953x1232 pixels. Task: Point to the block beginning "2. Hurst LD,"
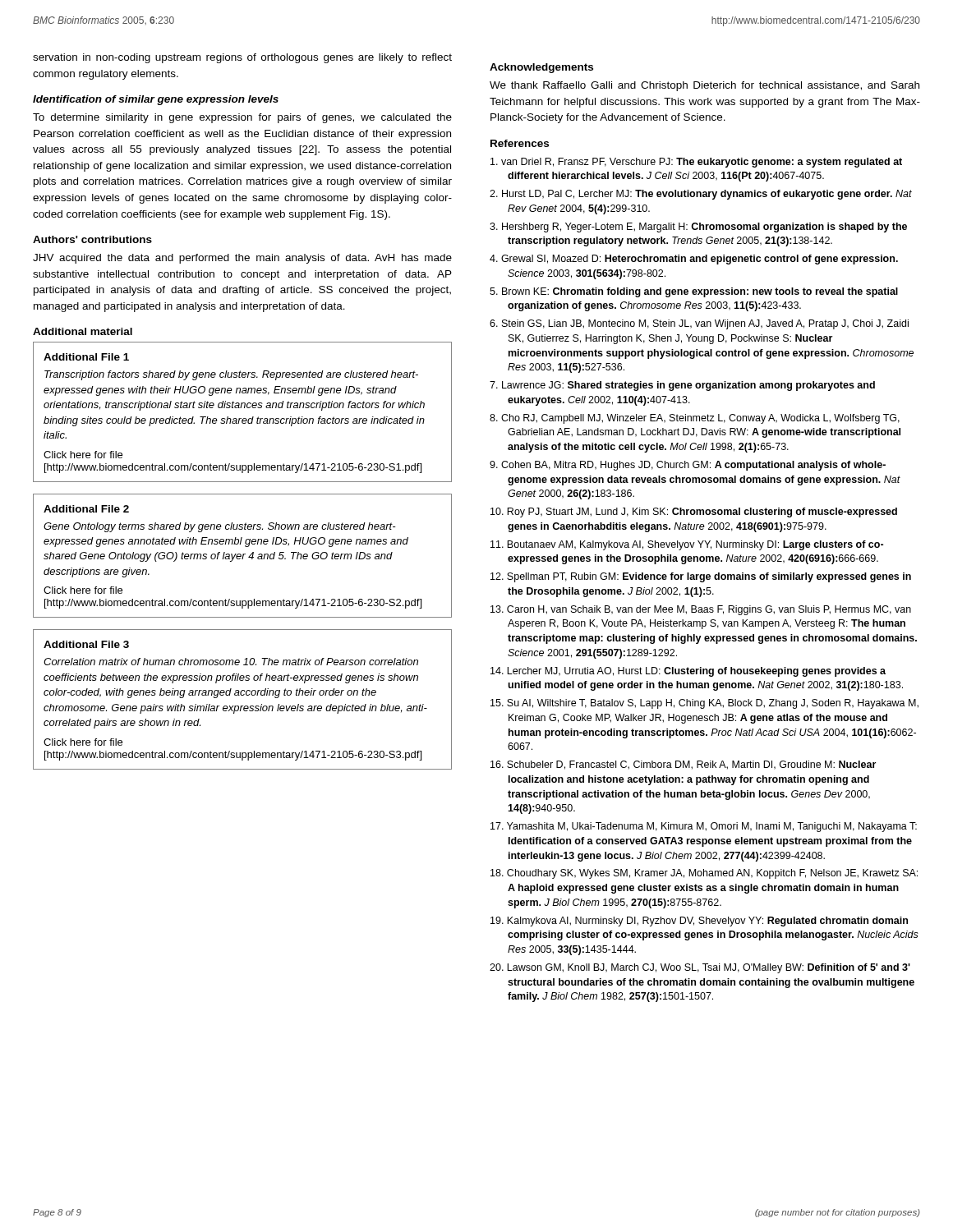701,201
